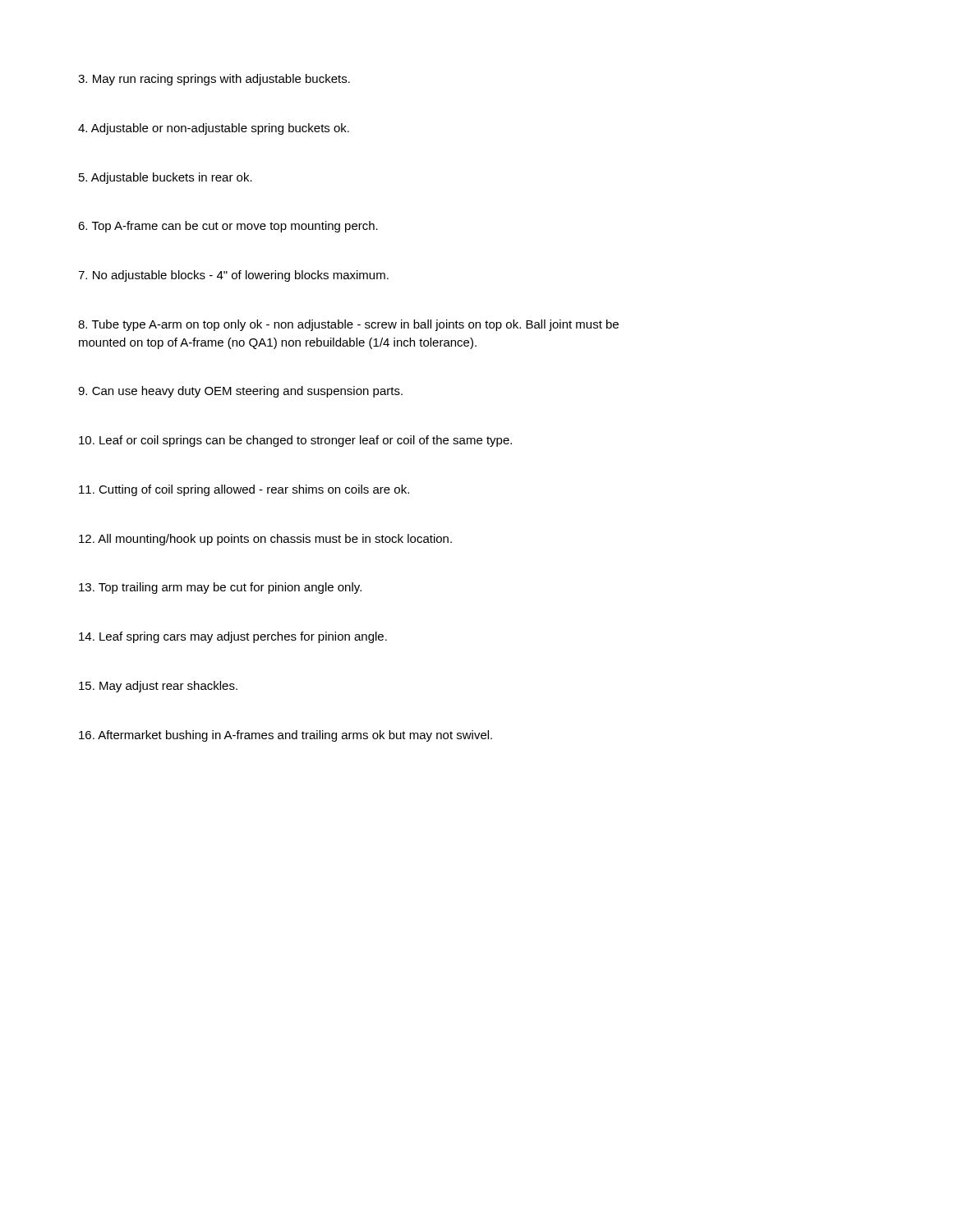Locate the text "4. Adjustable or non-adjustable spring buckets ok."
953x1232 pixels.
[x=214, y=128]
